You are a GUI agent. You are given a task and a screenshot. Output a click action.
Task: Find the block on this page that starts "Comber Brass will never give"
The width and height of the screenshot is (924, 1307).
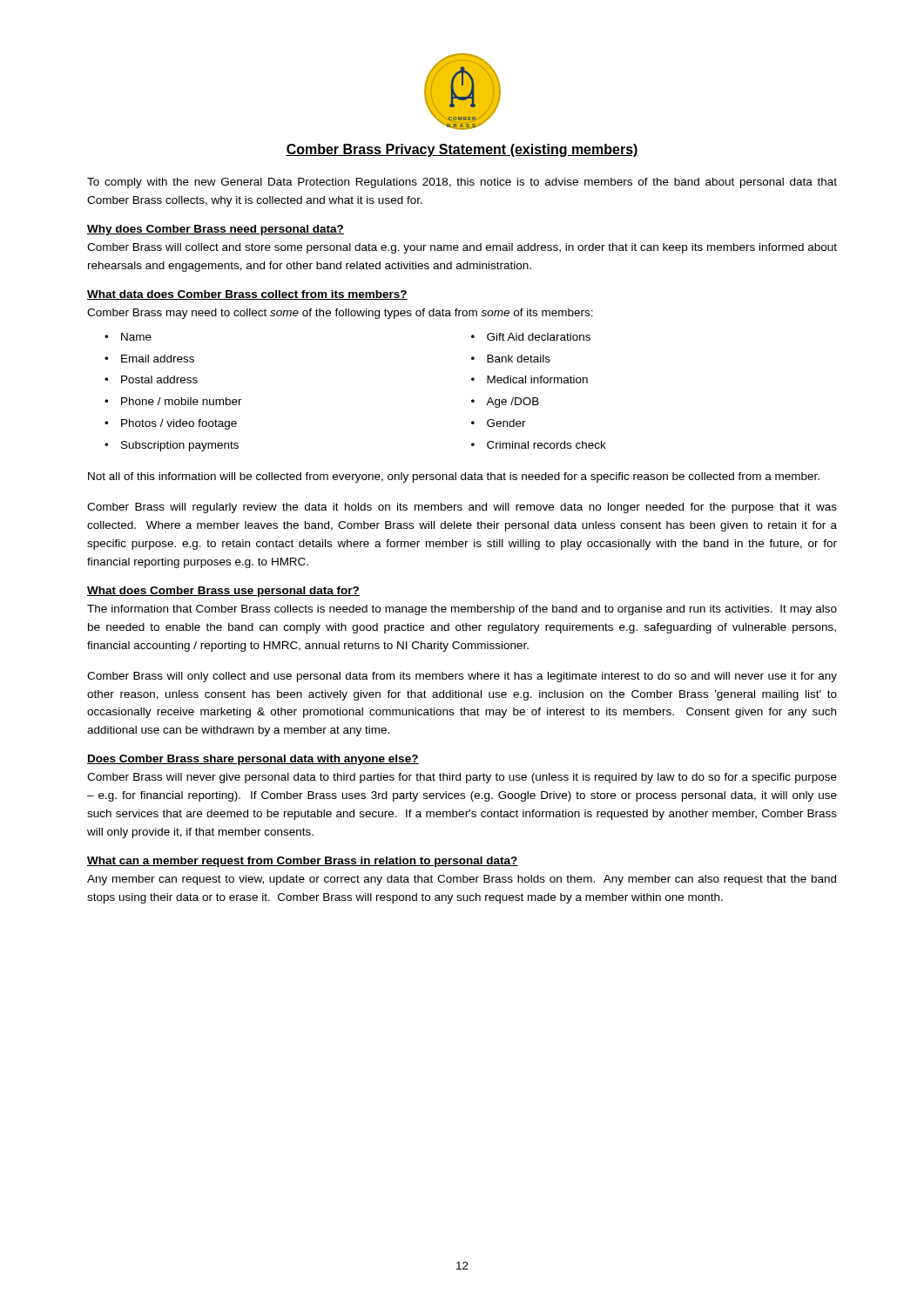pos(462,804)
